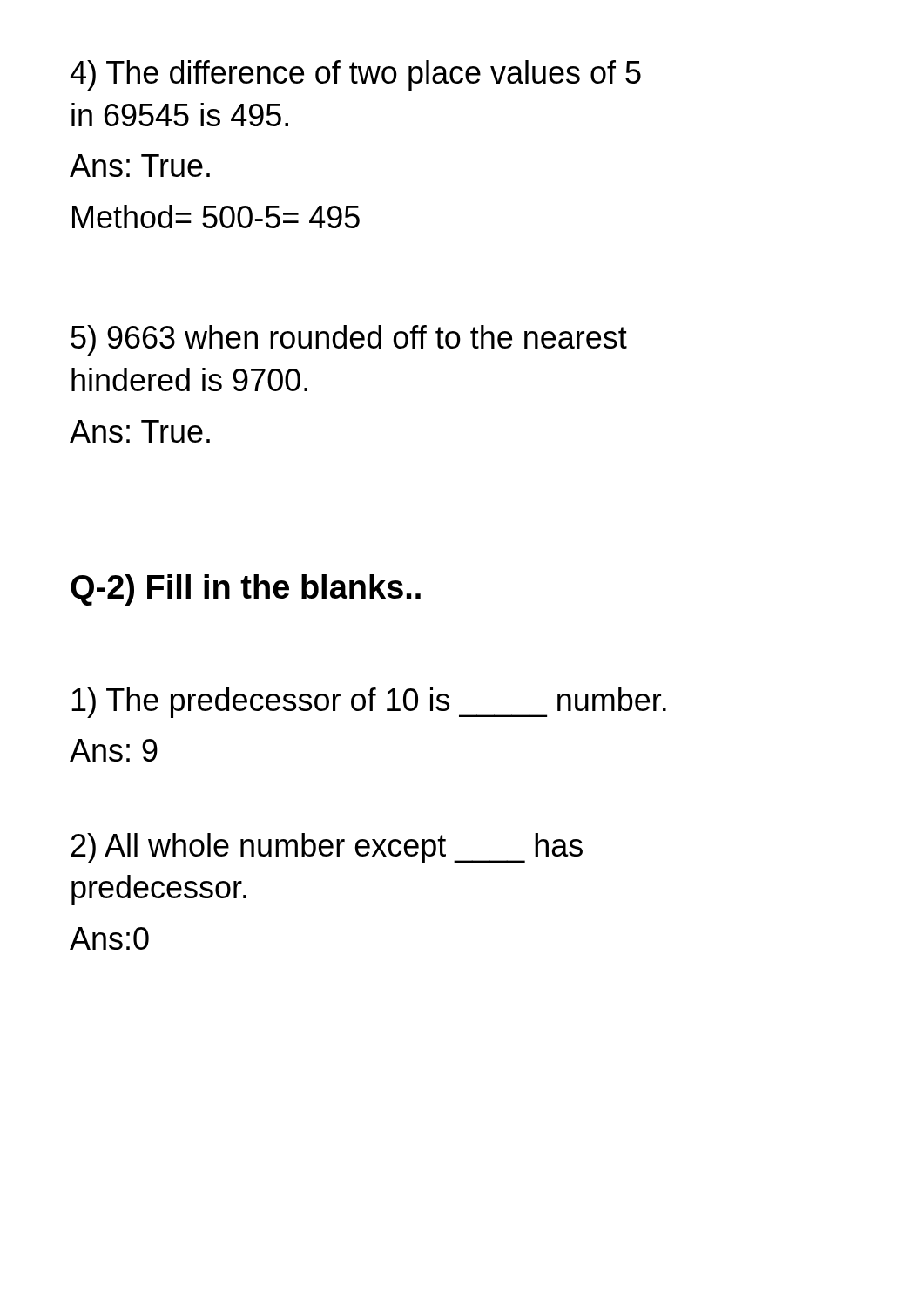Locate the block of text that opens with "2) All whole number"
This screenshot has height=1307, width=924.
click(x=453, y=867)
